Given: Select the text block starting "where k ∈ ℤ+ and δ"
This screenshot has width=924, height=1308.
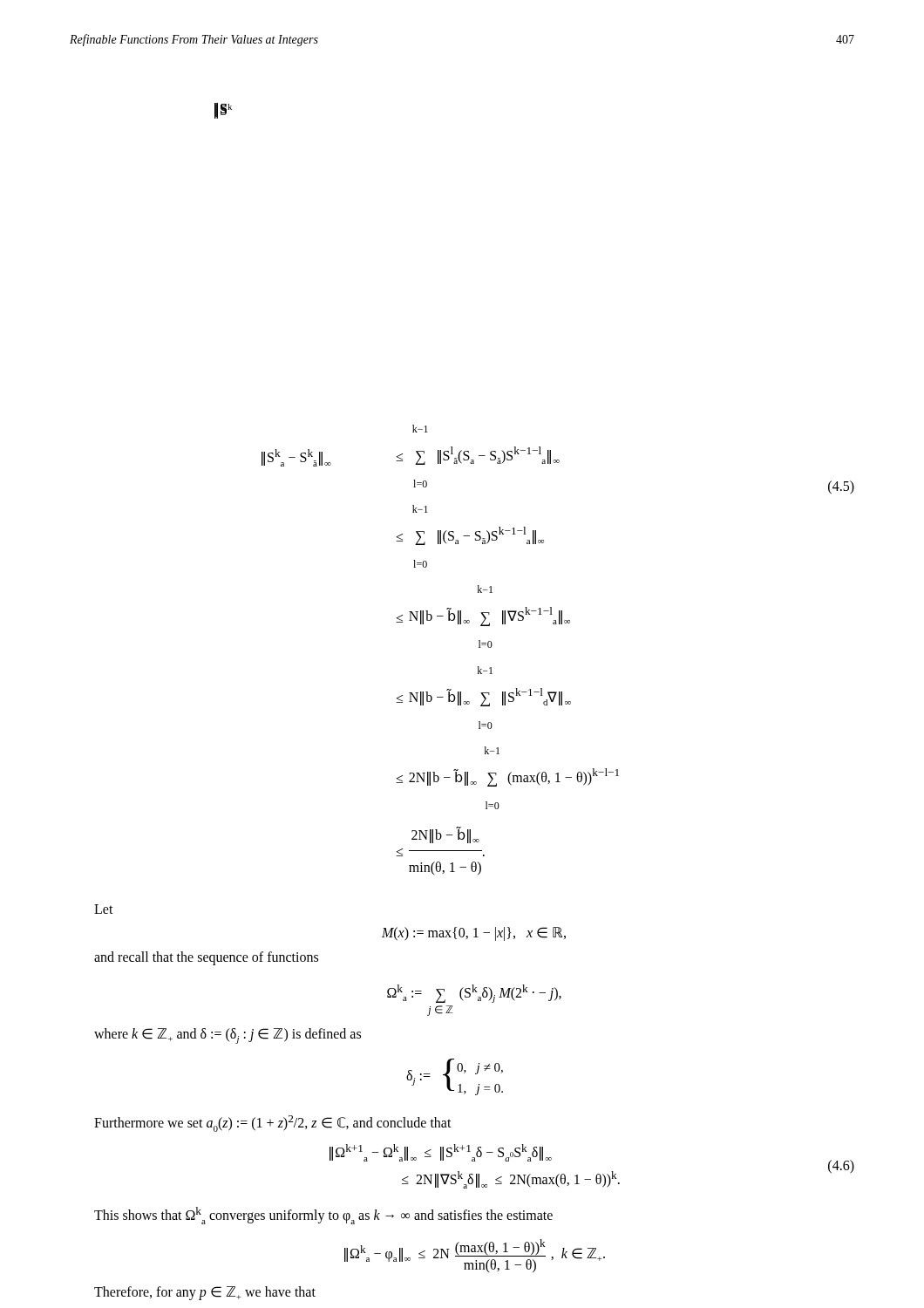Looking at the screenshot, I should click(x=228, y=1035).
